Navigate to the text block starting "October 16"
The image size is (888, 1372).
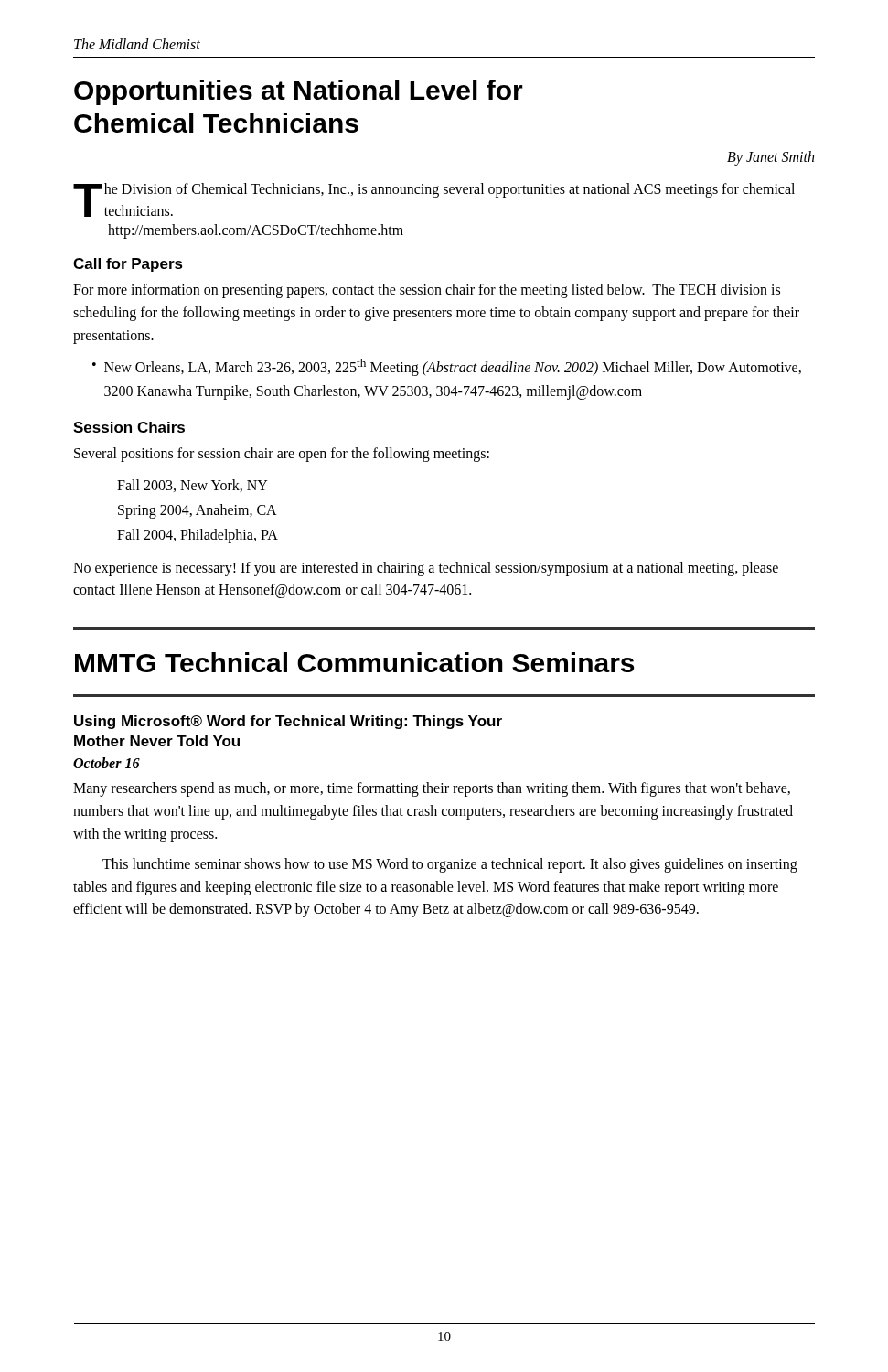[106, 764]
